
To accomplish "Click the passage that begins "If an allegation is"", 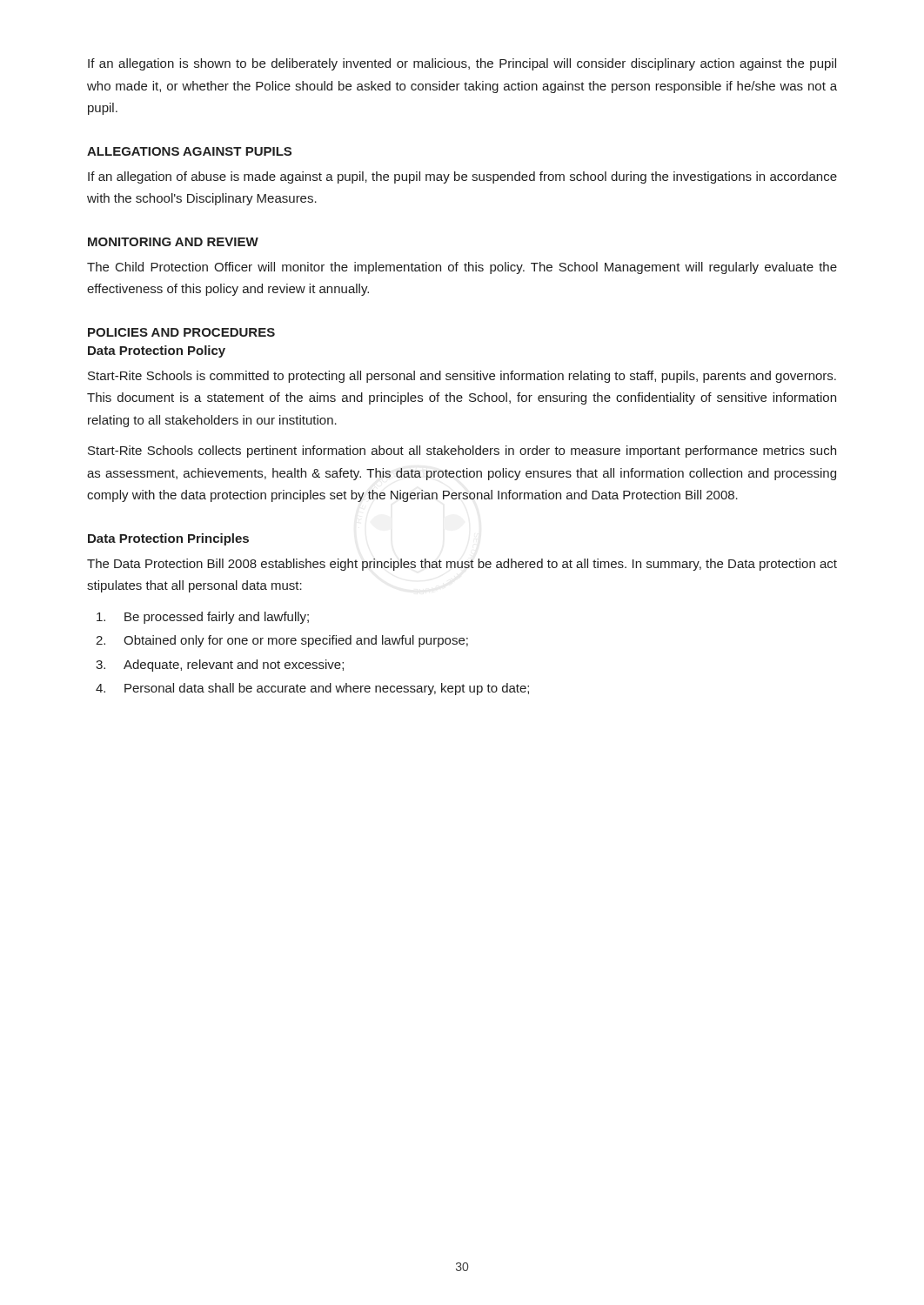I will tap(462, 85).
